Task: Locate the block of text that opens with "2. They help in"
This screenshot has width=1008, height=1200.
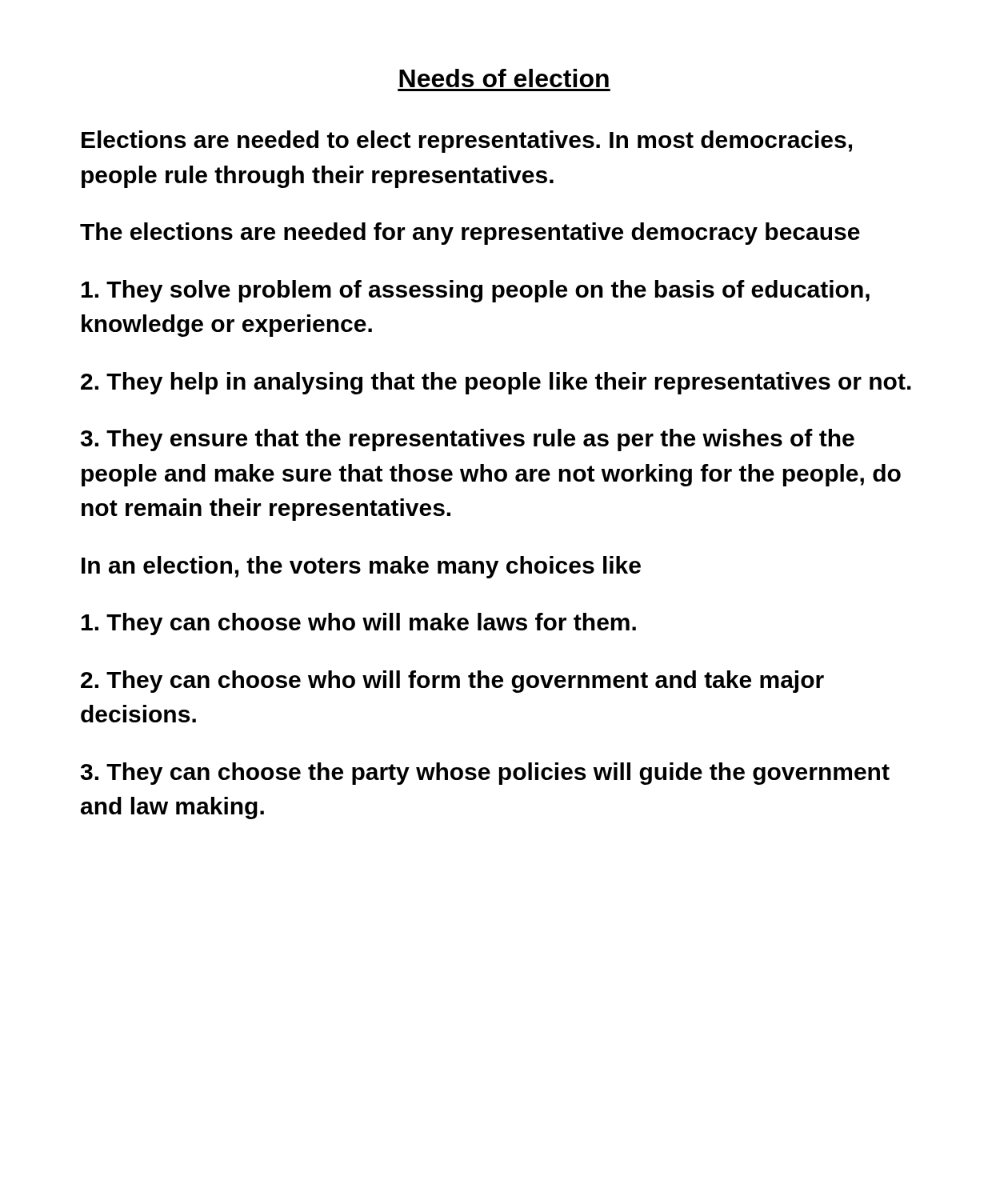Action: point(496,381)
